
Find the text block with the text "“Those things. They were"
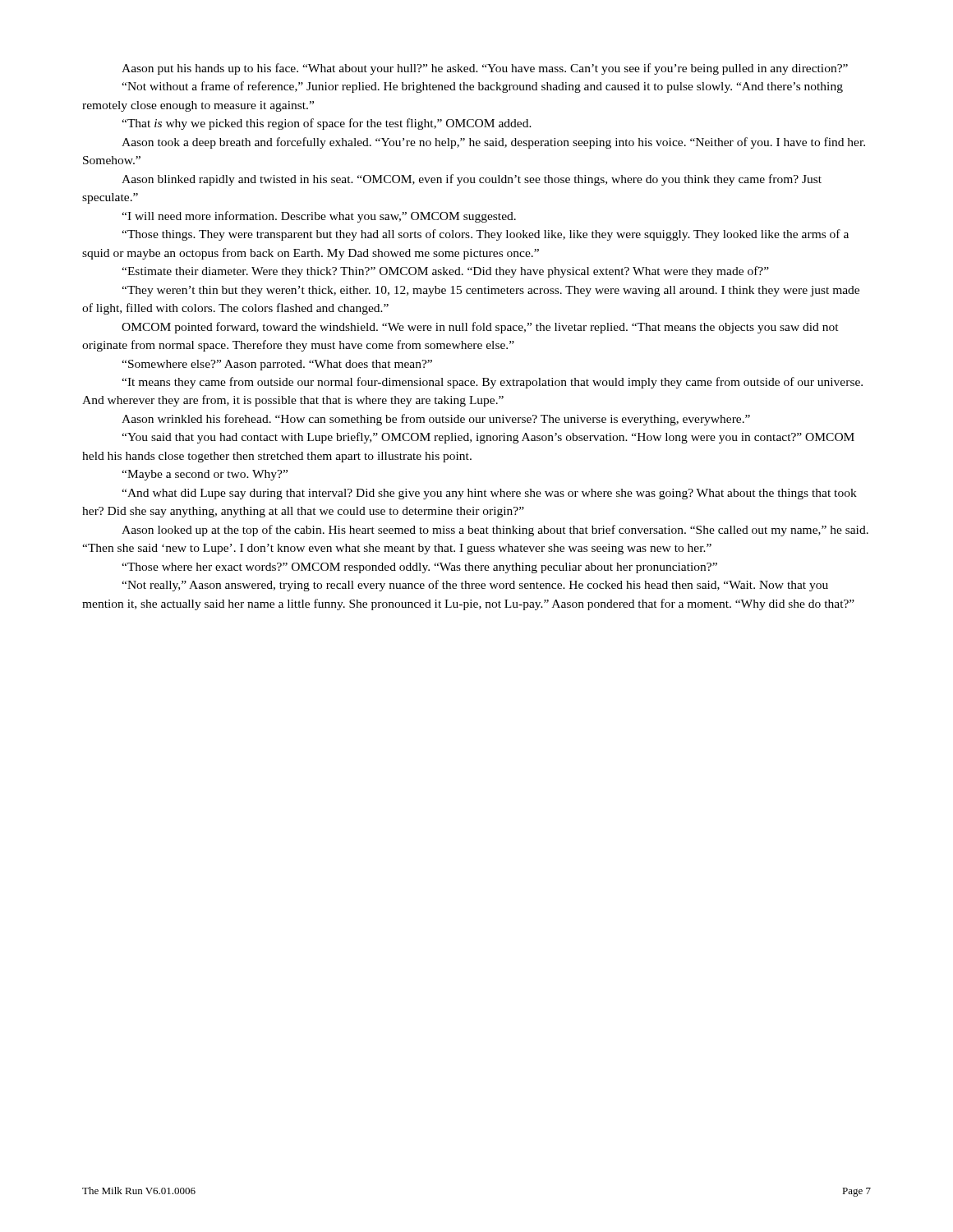tap(476, 244)
